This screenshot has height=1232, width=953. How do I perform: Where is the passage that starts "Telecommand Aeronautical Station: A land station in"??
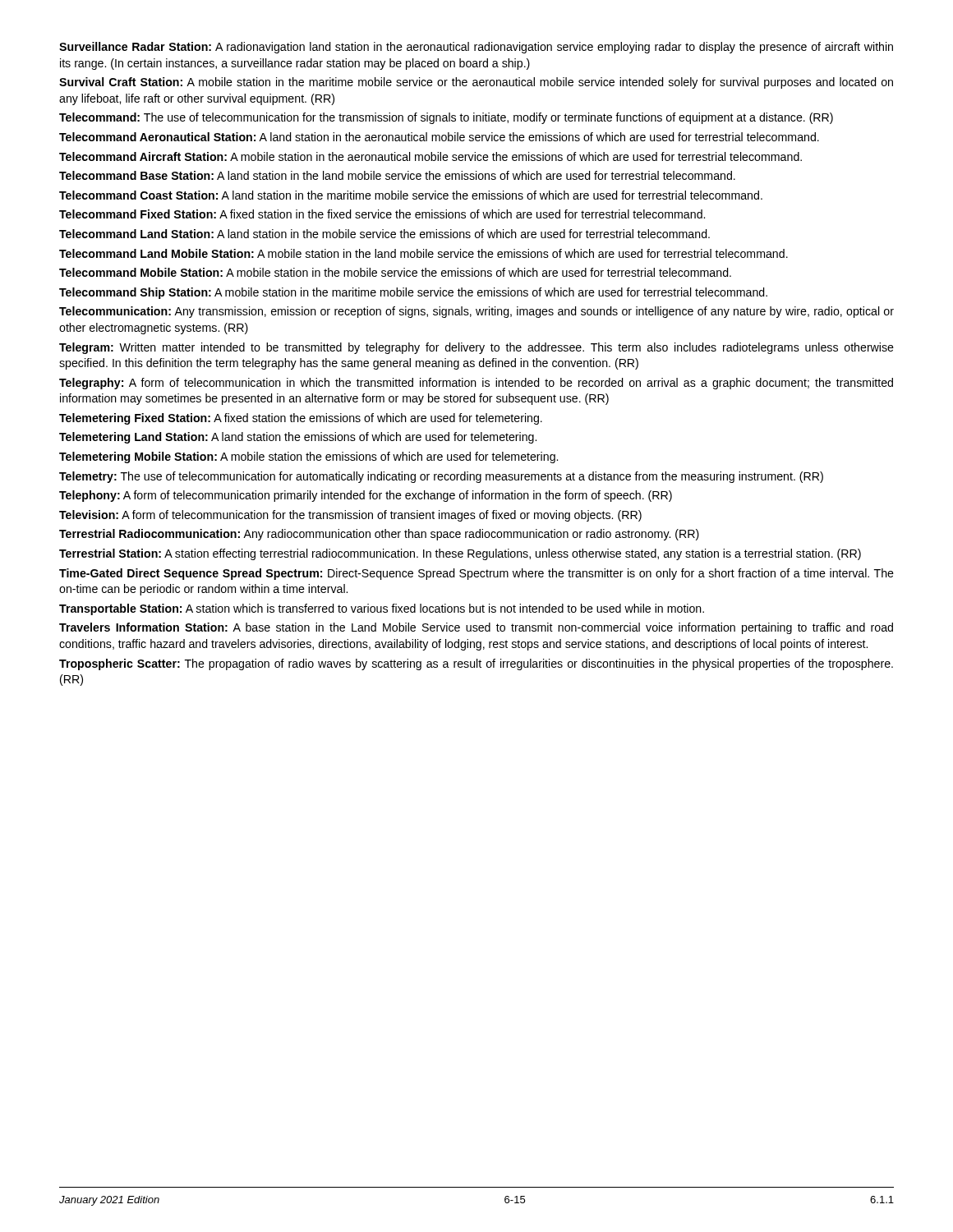pos(476,138)
